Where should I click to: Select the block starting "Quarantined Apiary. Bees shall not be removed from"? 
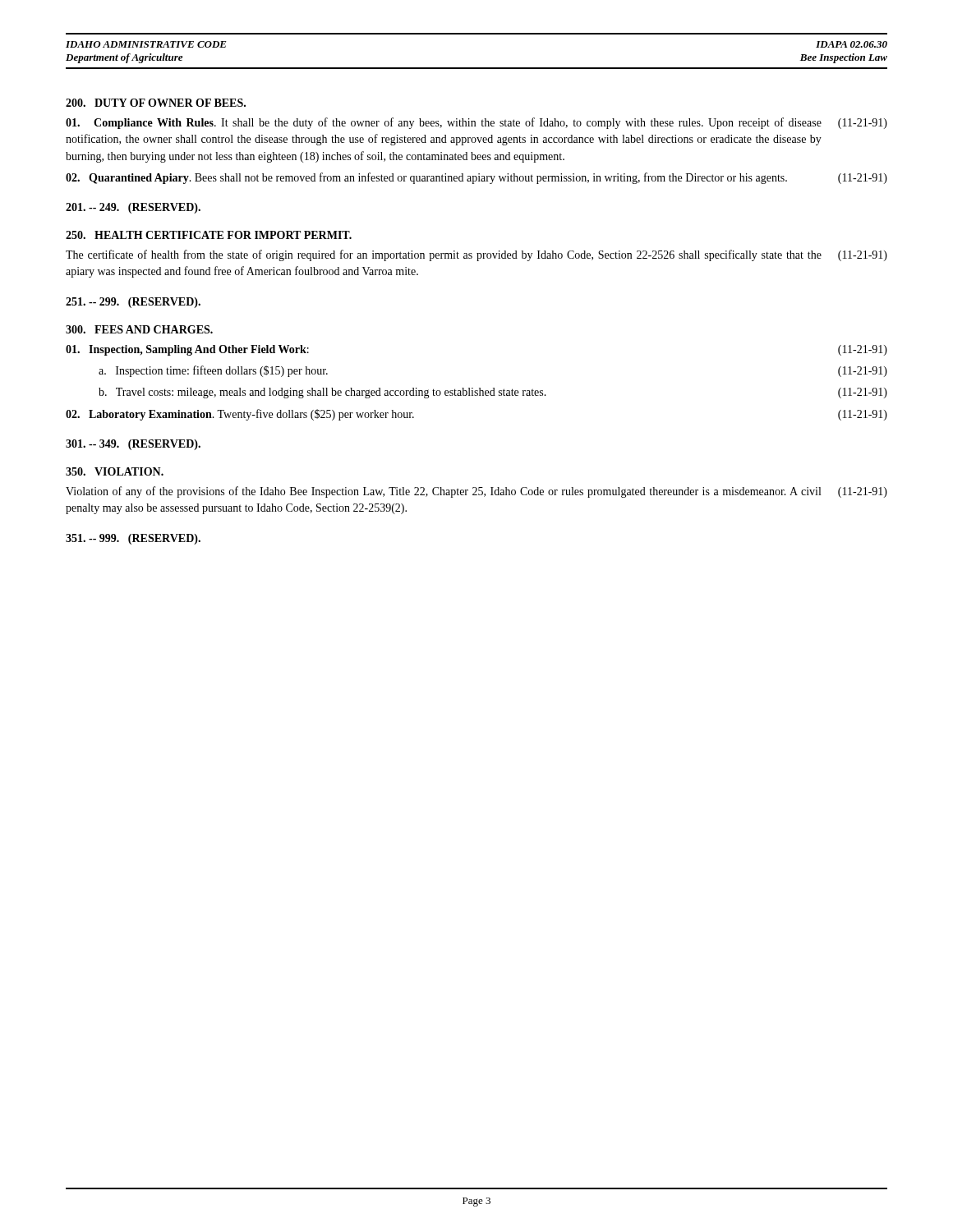(476, 178)
